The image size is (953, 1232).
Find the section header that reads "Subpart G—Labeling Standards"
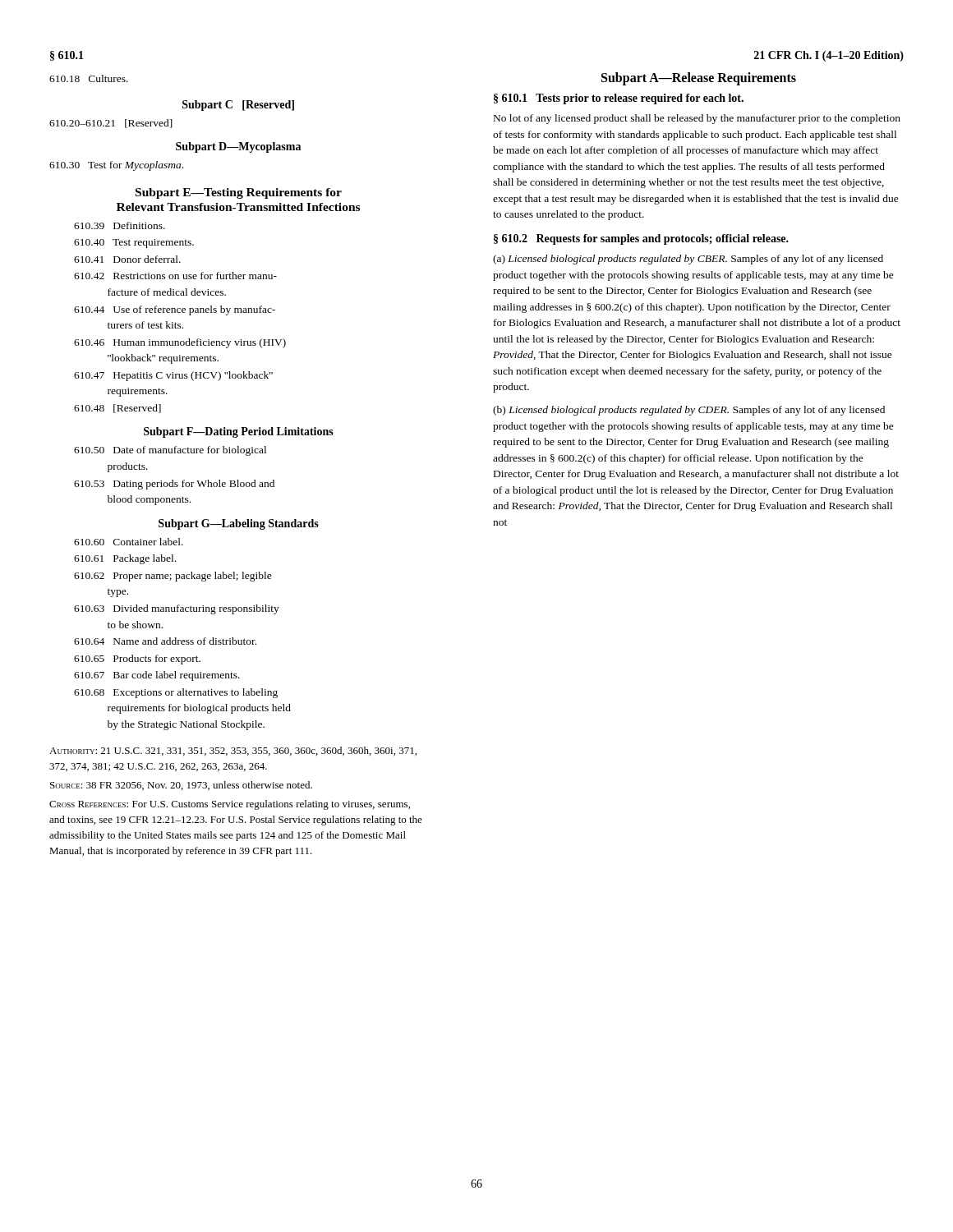tap(238, 523)
